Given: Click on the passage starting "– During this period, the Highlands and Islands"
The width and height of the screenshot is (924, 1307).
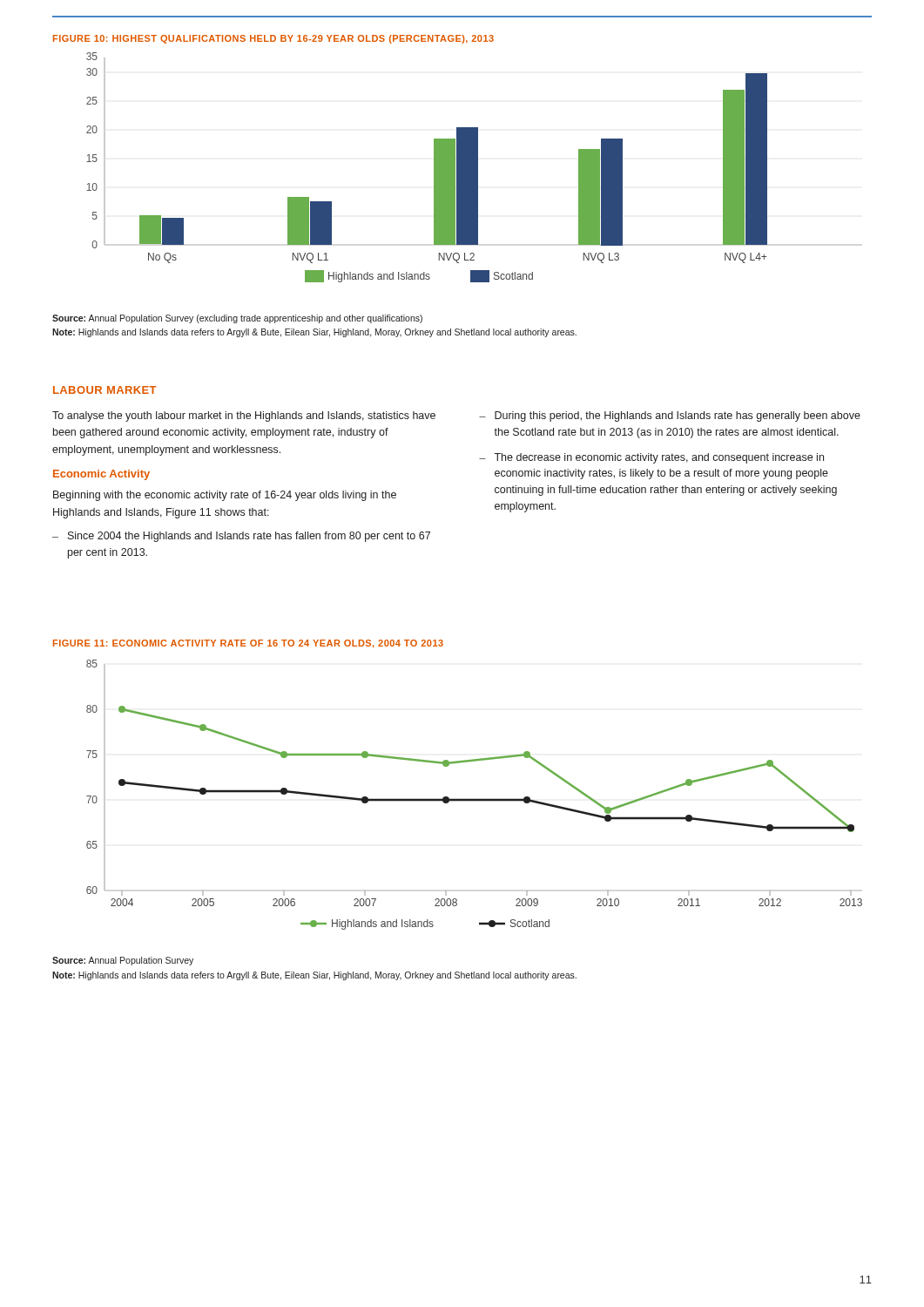Looking at the screenshot, I should pos(676,424).
